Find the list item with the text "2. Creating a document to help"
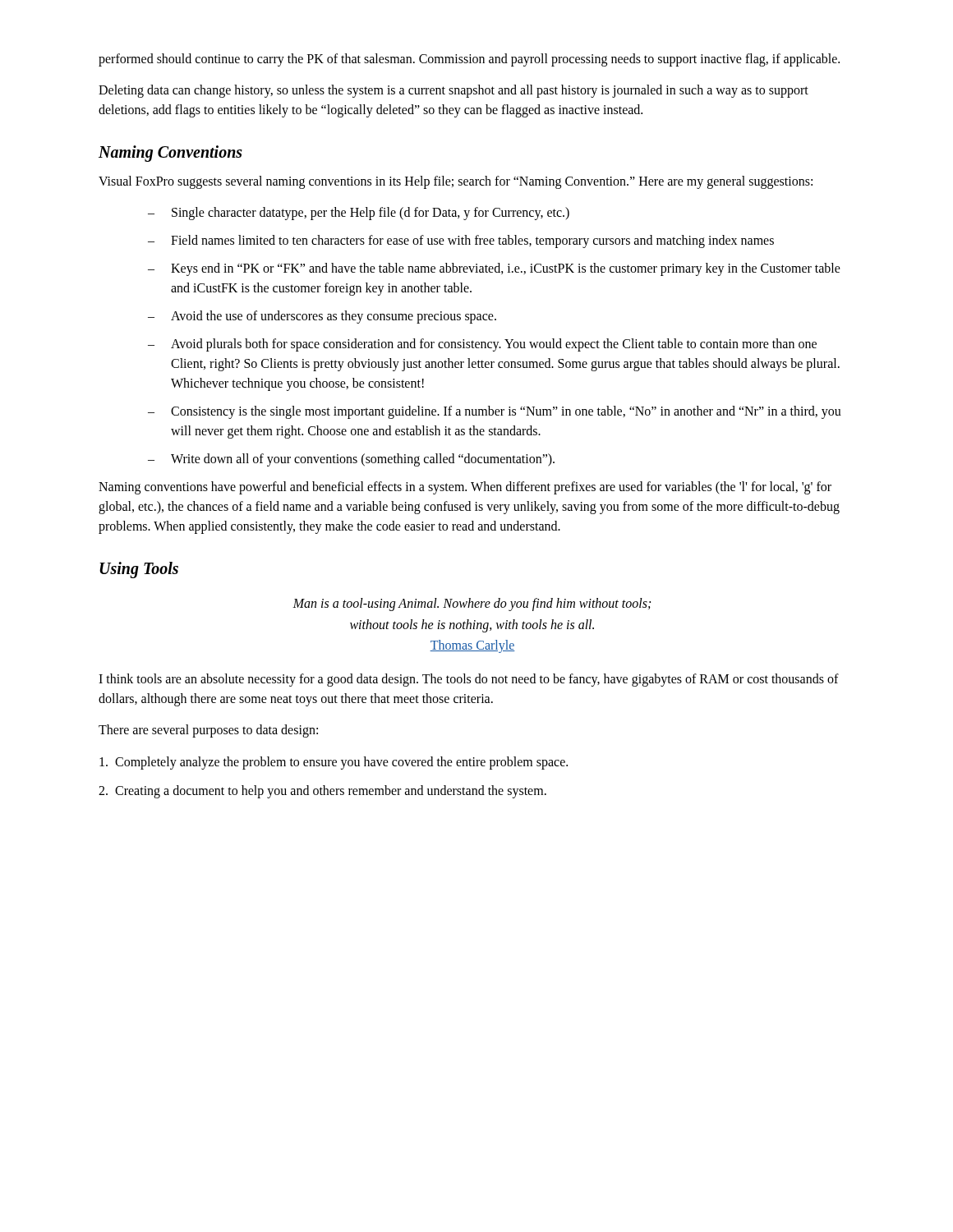The width and height of the screenshot is (953, 1232). pyautogui.click(x=323, y=791)
